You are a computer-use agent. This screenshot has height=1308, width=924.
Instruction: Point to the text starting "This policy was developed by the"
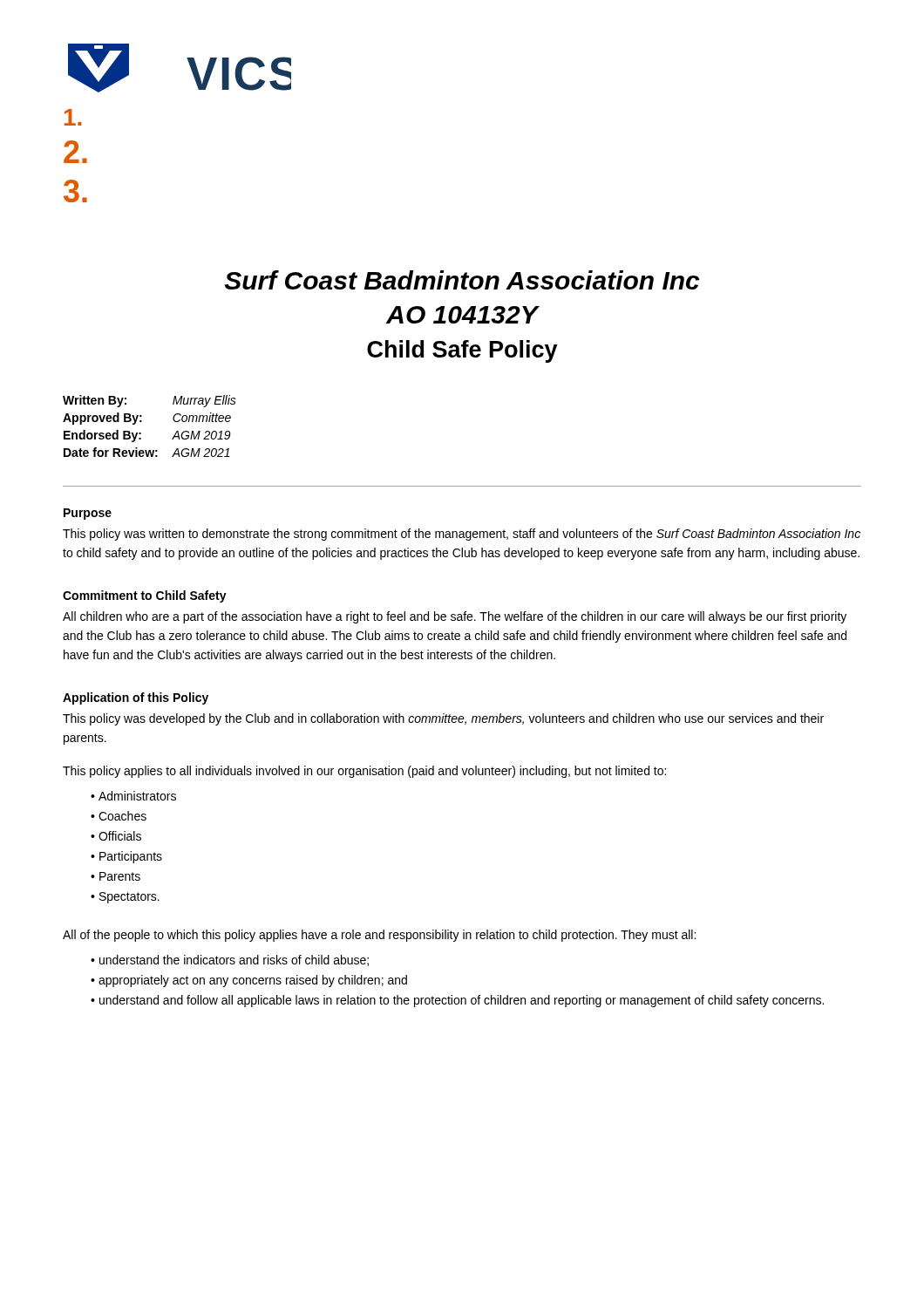coord(443,728)
